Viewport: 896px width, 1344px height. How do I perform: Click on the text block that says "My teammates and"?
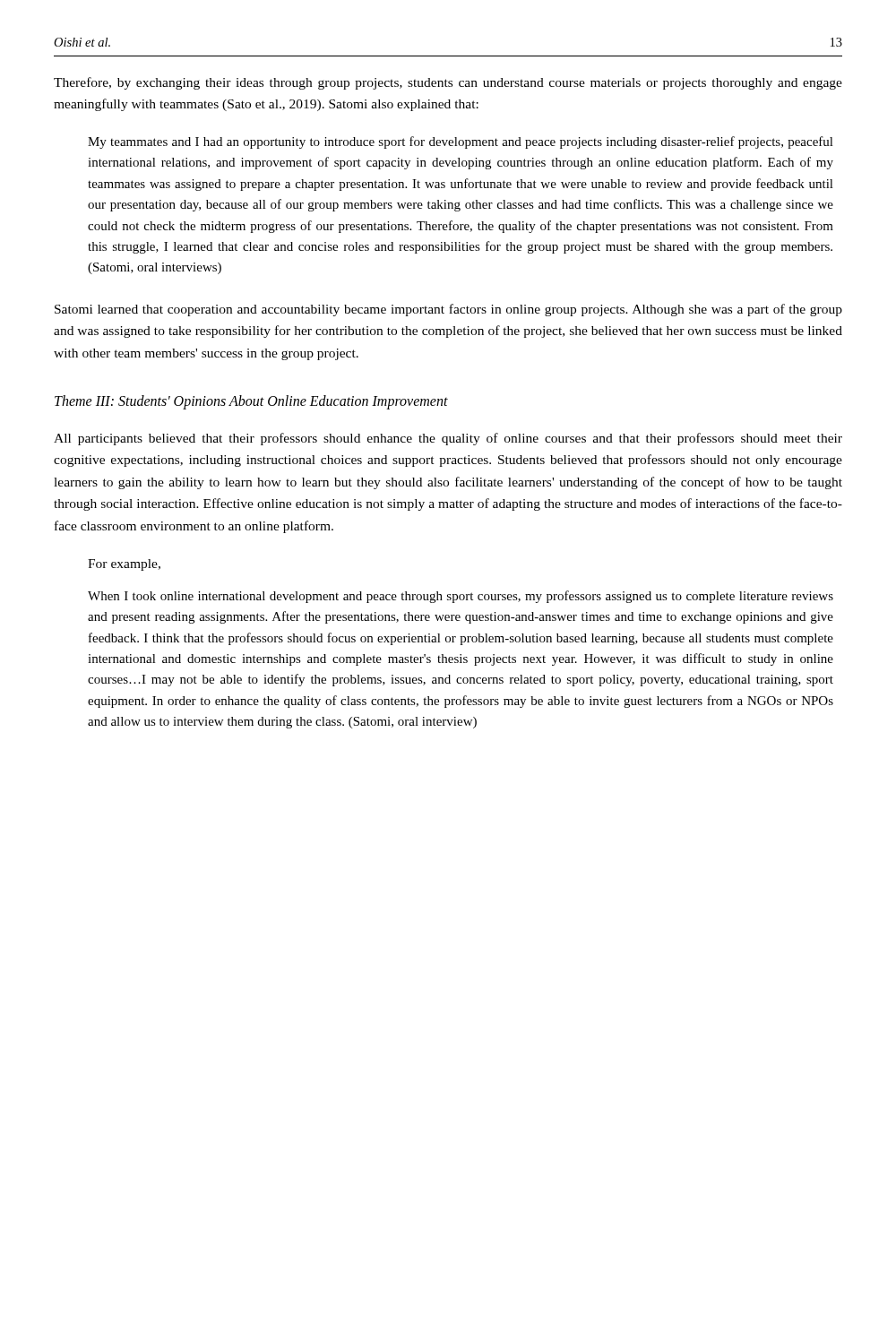pyautogui.click(x=461, y=204)
